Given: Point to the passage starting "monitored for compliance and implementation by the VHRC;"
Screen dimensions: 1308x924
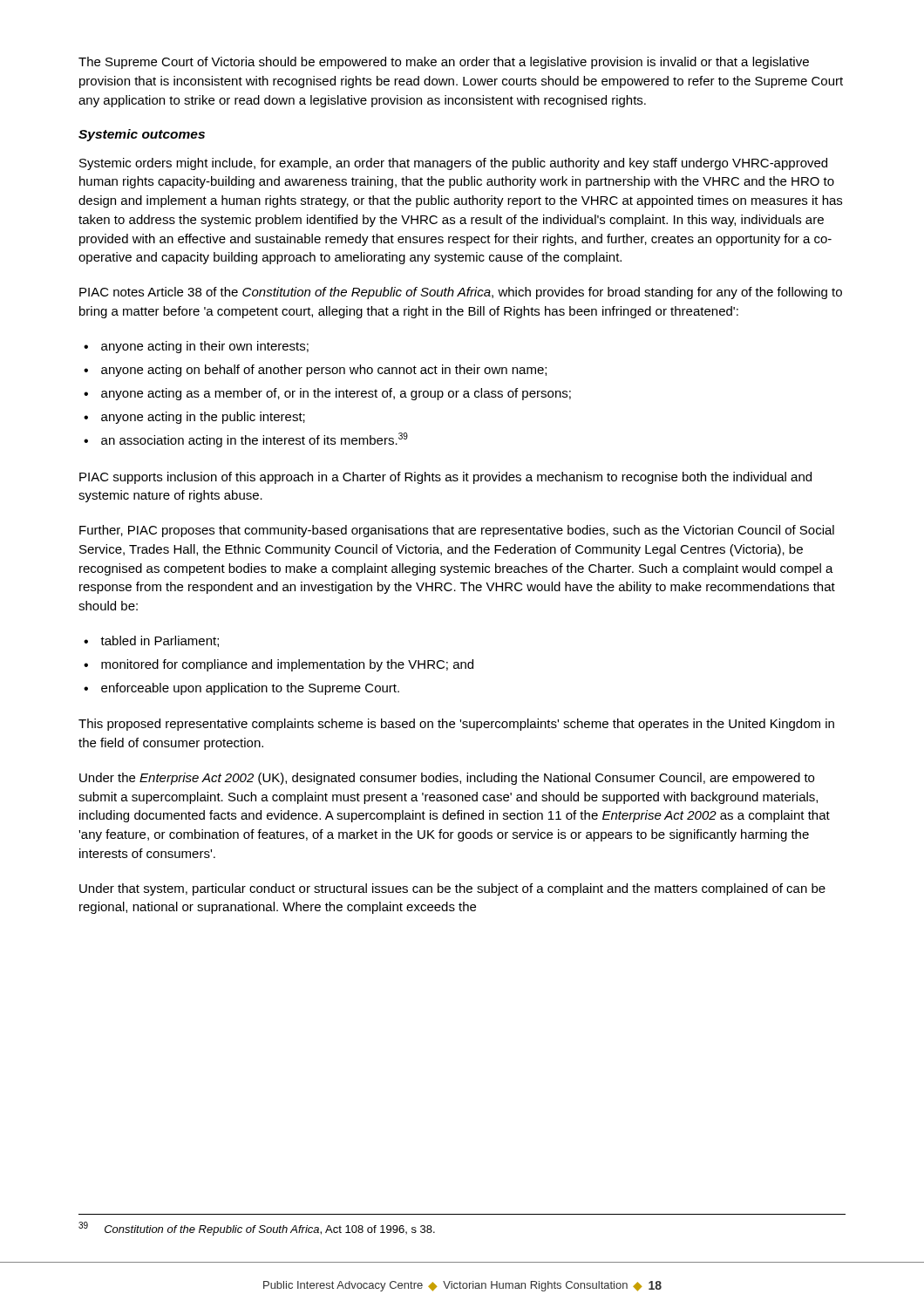Looking at the screenshot, I should pos(288,664).
